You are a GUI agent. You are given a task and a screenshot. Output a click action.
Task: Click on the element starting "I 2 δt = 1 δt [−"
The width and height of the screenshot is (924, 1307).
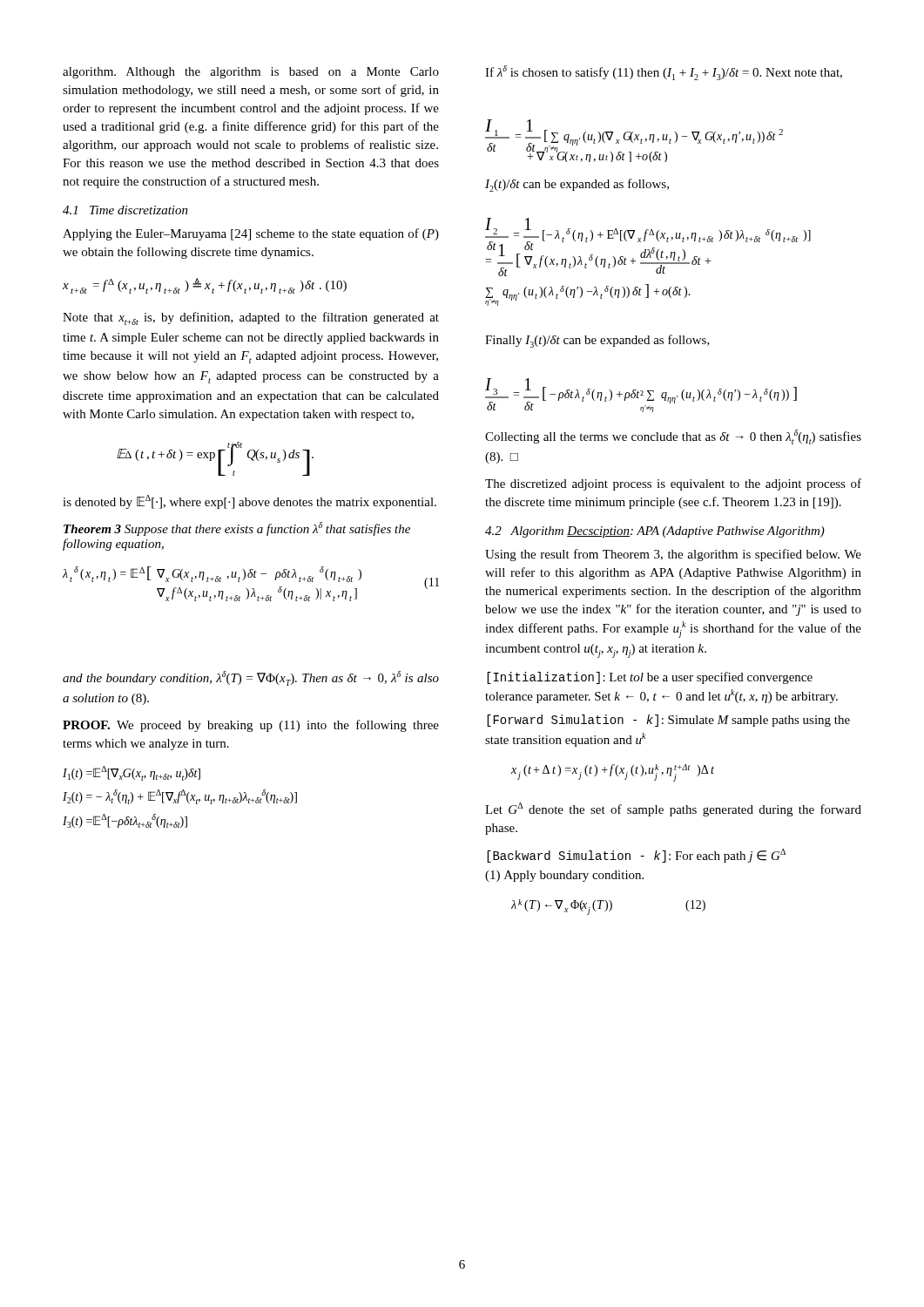pos(673,261)
